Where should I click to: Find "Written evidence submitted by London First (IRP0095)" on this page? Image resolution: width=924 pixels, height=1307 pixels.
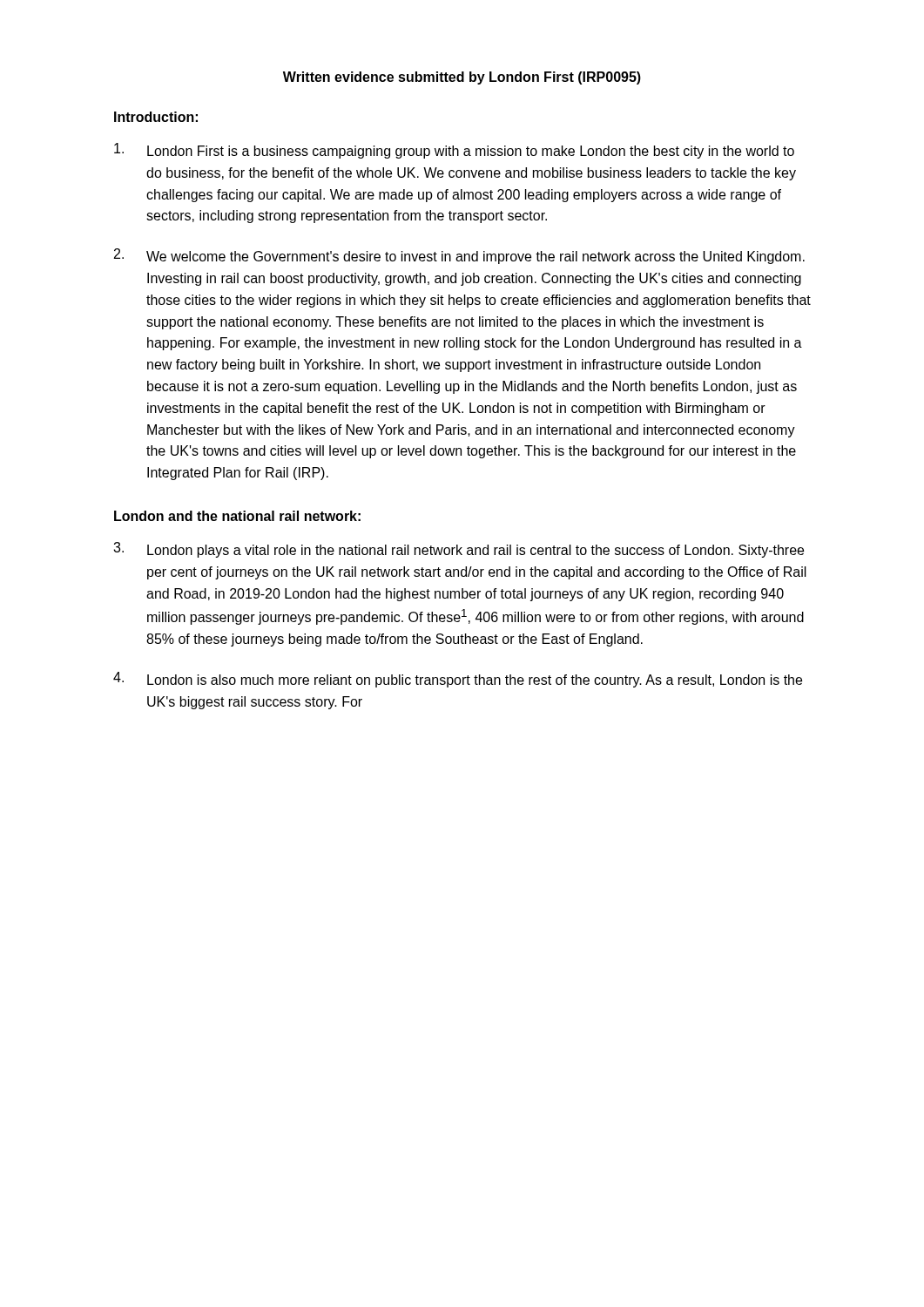click(x=462, y=77)
